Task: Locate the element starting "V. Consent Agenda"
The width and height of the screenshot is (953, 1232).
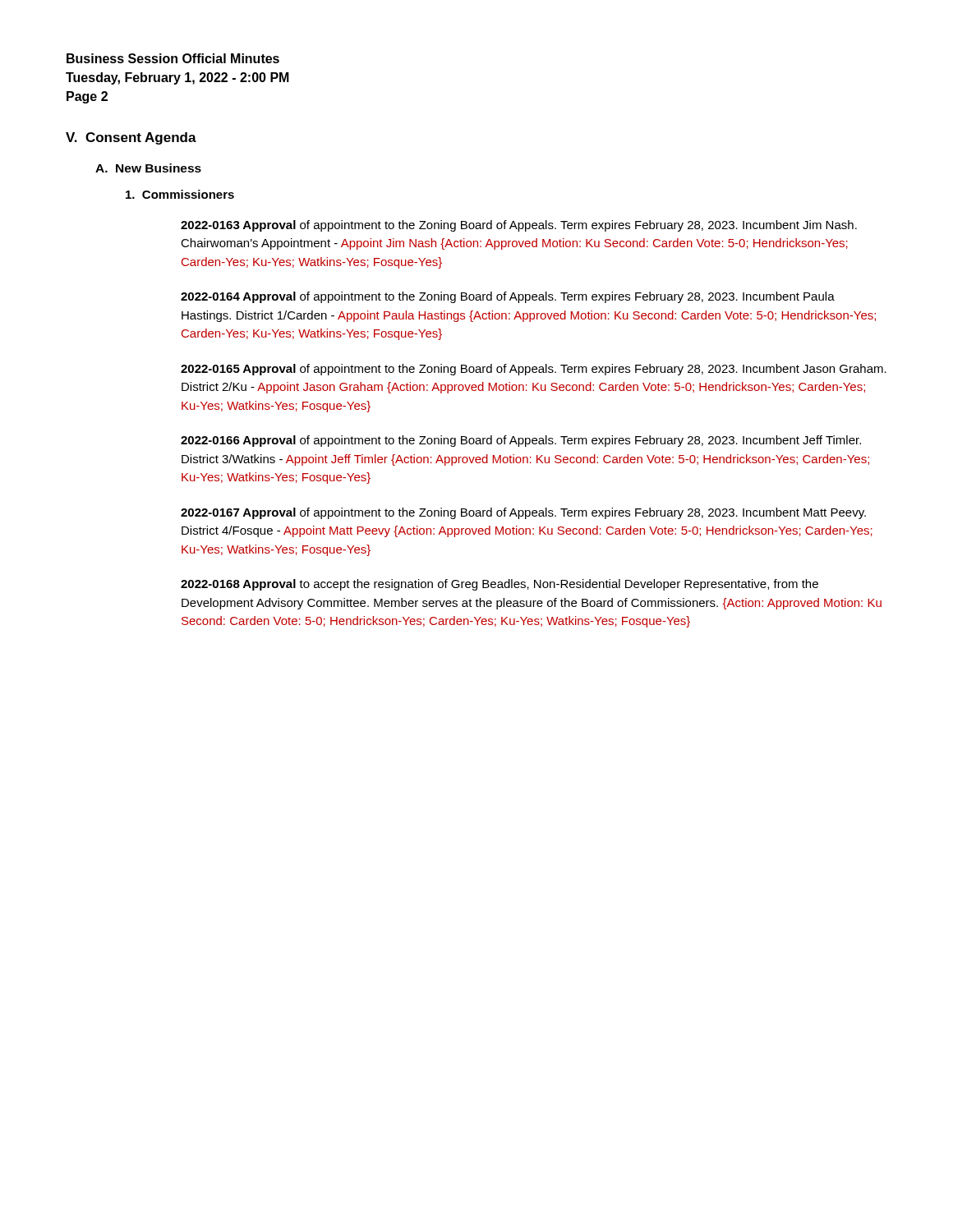Action: tap(131, 137)
